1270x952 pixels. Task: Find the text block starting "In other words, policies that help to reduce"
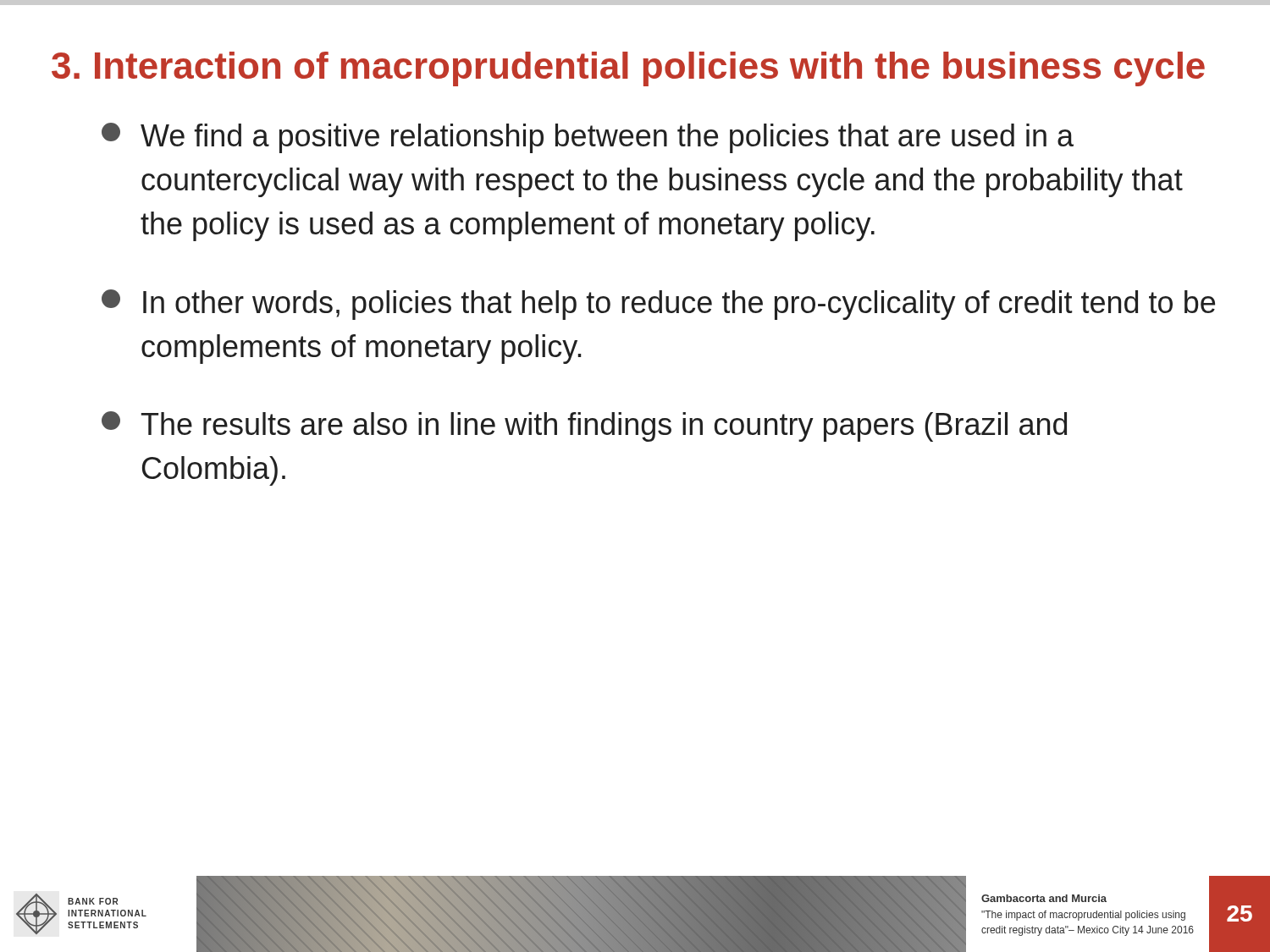tap(660, 325)
